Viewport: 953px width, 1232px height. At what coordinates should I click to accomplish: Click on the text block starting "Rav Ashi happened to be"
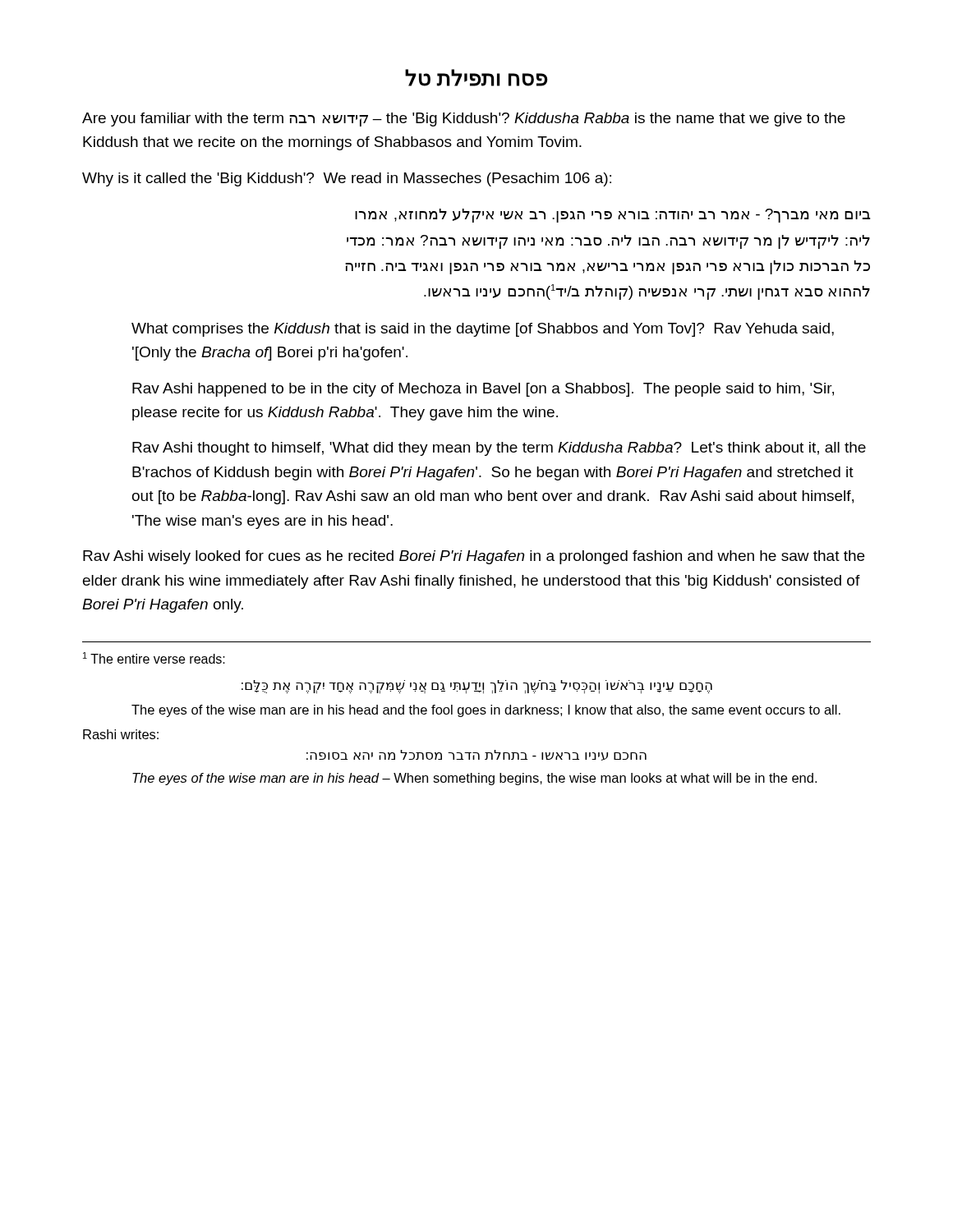tap(483, 400)
